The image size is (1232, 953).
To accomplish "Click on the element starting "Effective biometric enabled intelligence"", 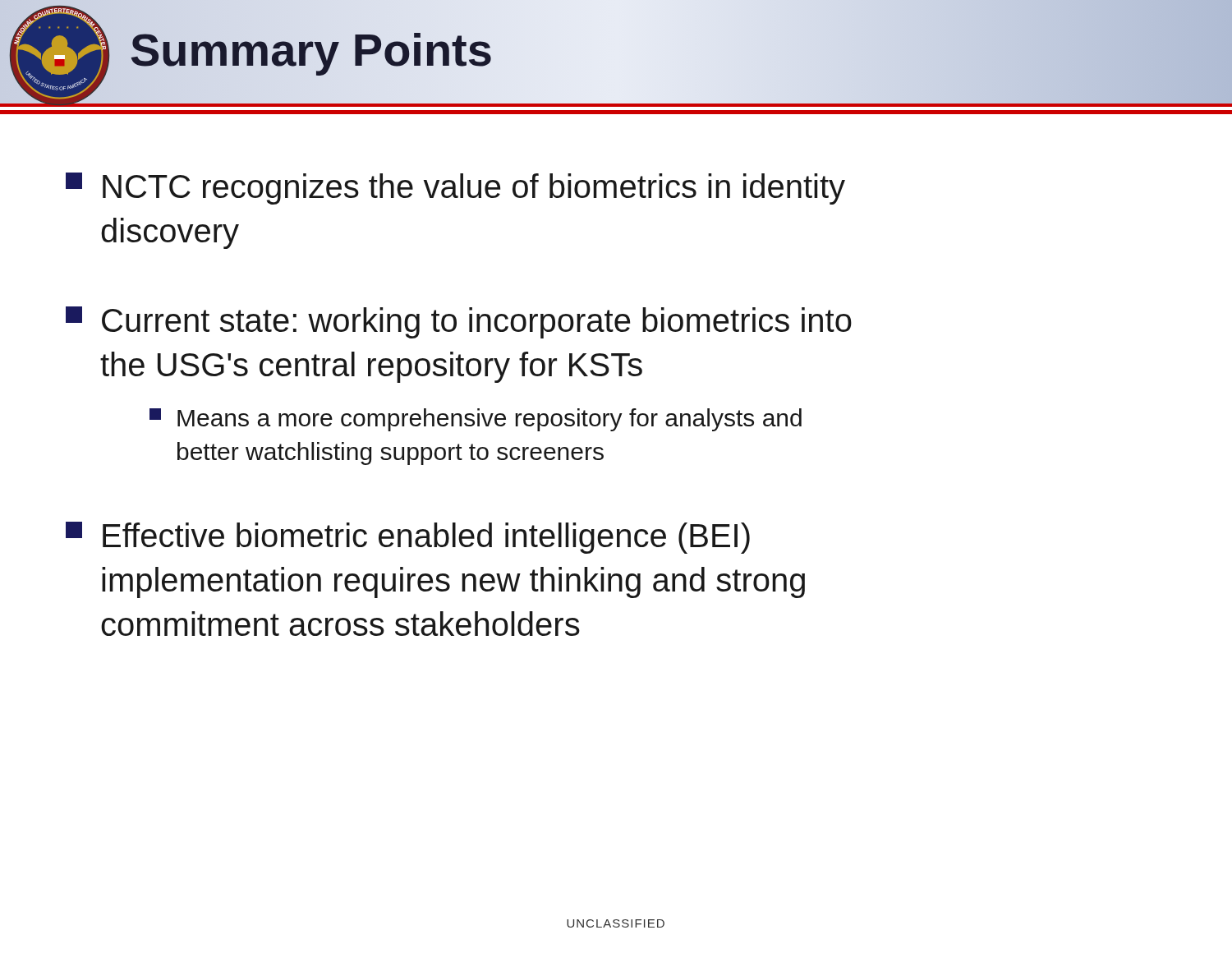I will [x=436, y=580].
